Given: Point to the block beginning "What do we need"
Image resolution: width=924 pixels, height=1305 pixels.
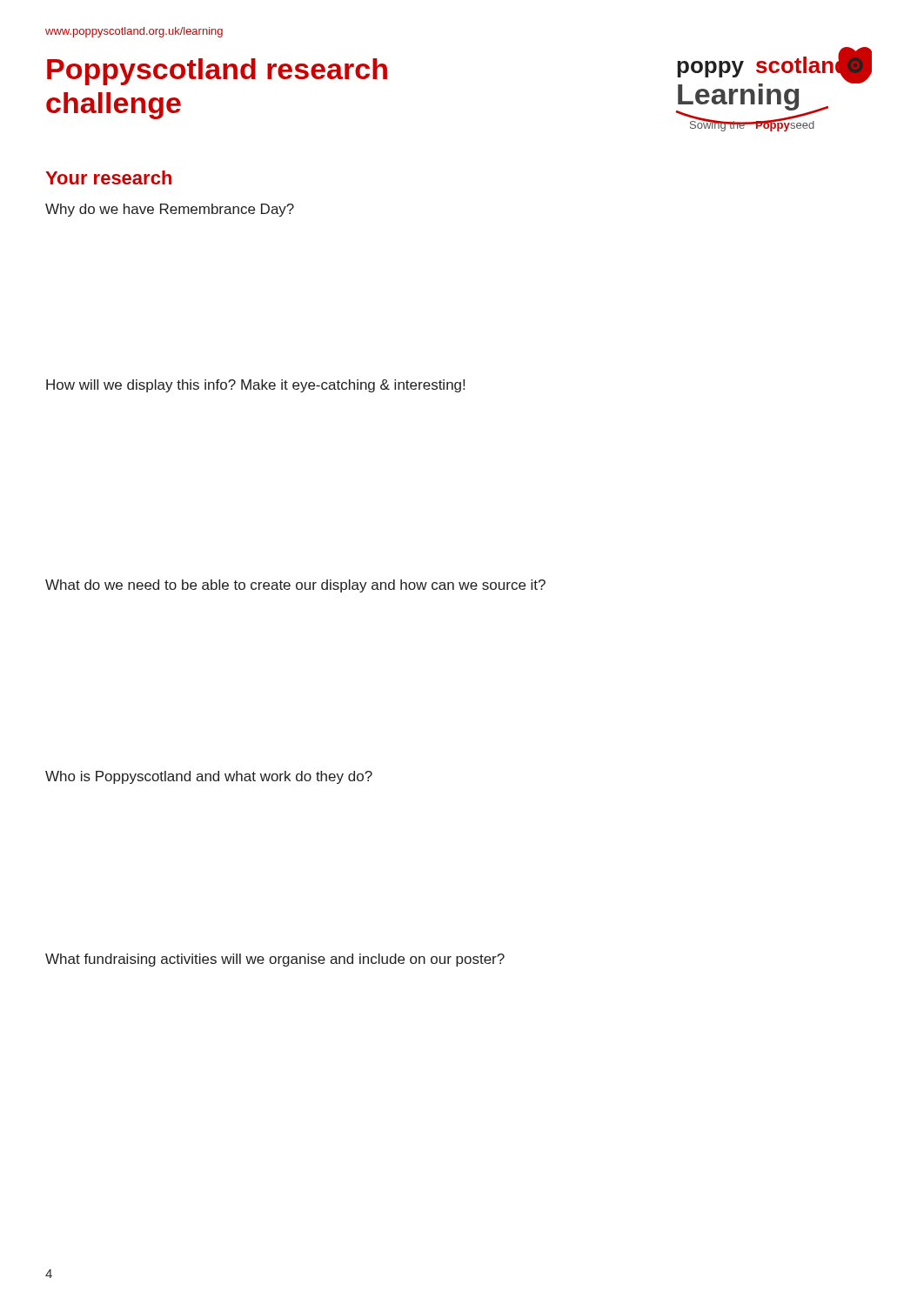Looking at the screenshot, I should coord(296,585).
